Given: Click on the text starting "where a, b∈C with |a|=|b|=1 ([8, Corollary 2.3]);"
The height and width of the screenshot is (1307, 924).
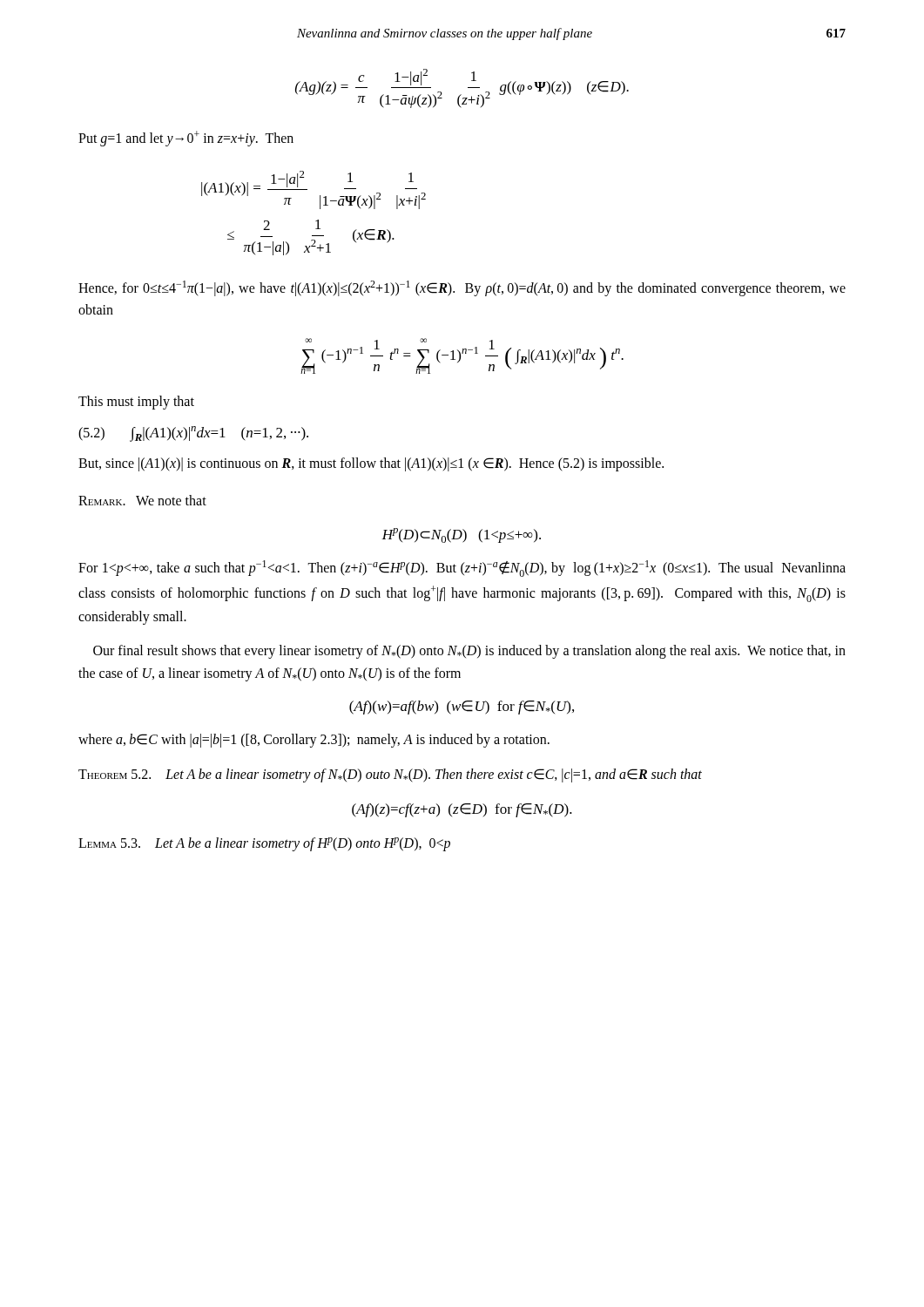Looking at the screenshot, I should point(314,739).
